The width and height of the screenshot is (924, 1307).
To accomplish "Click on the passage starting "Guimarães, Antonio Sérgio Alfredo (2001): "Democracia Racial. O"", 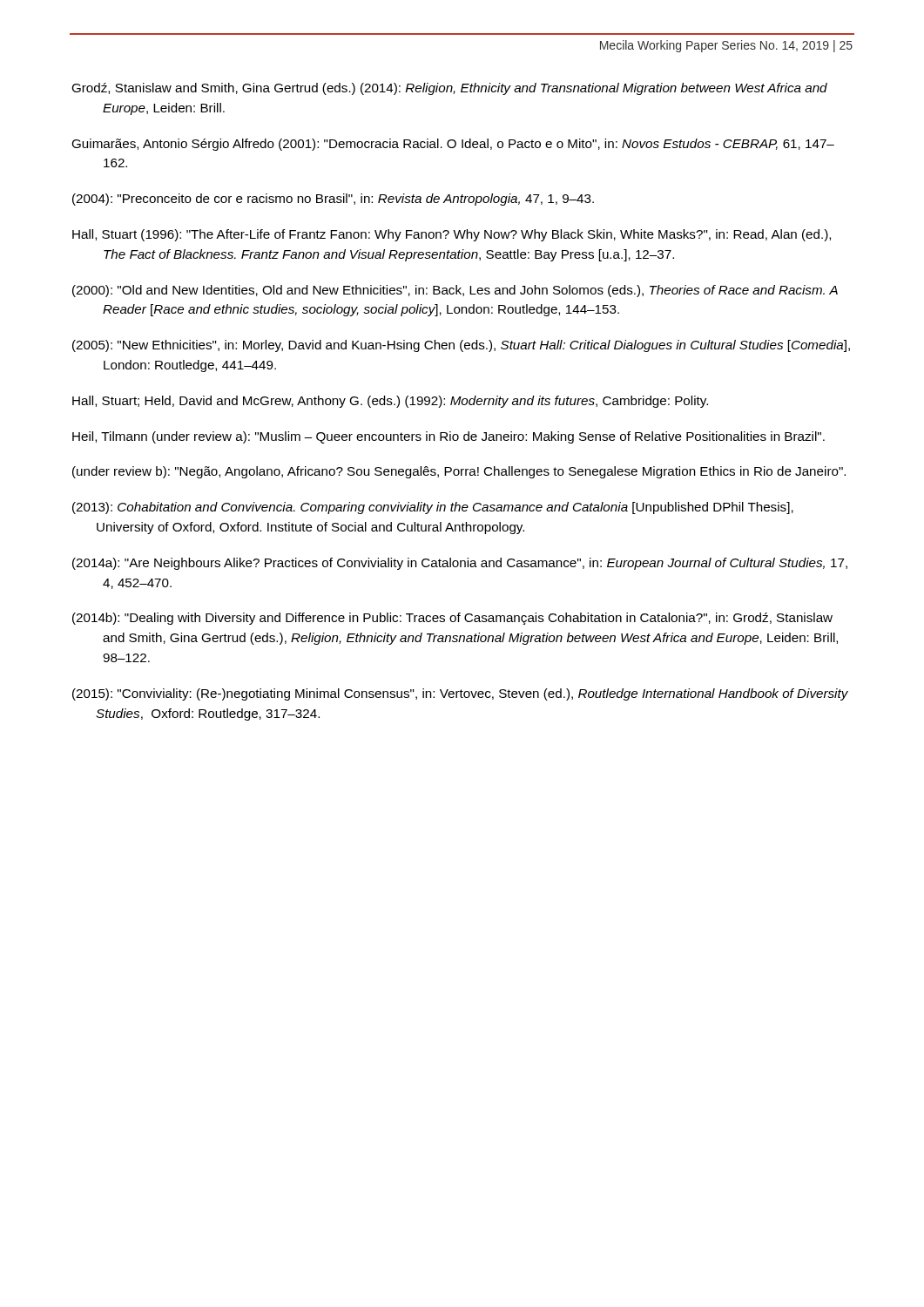I will [x=453, y=153].
